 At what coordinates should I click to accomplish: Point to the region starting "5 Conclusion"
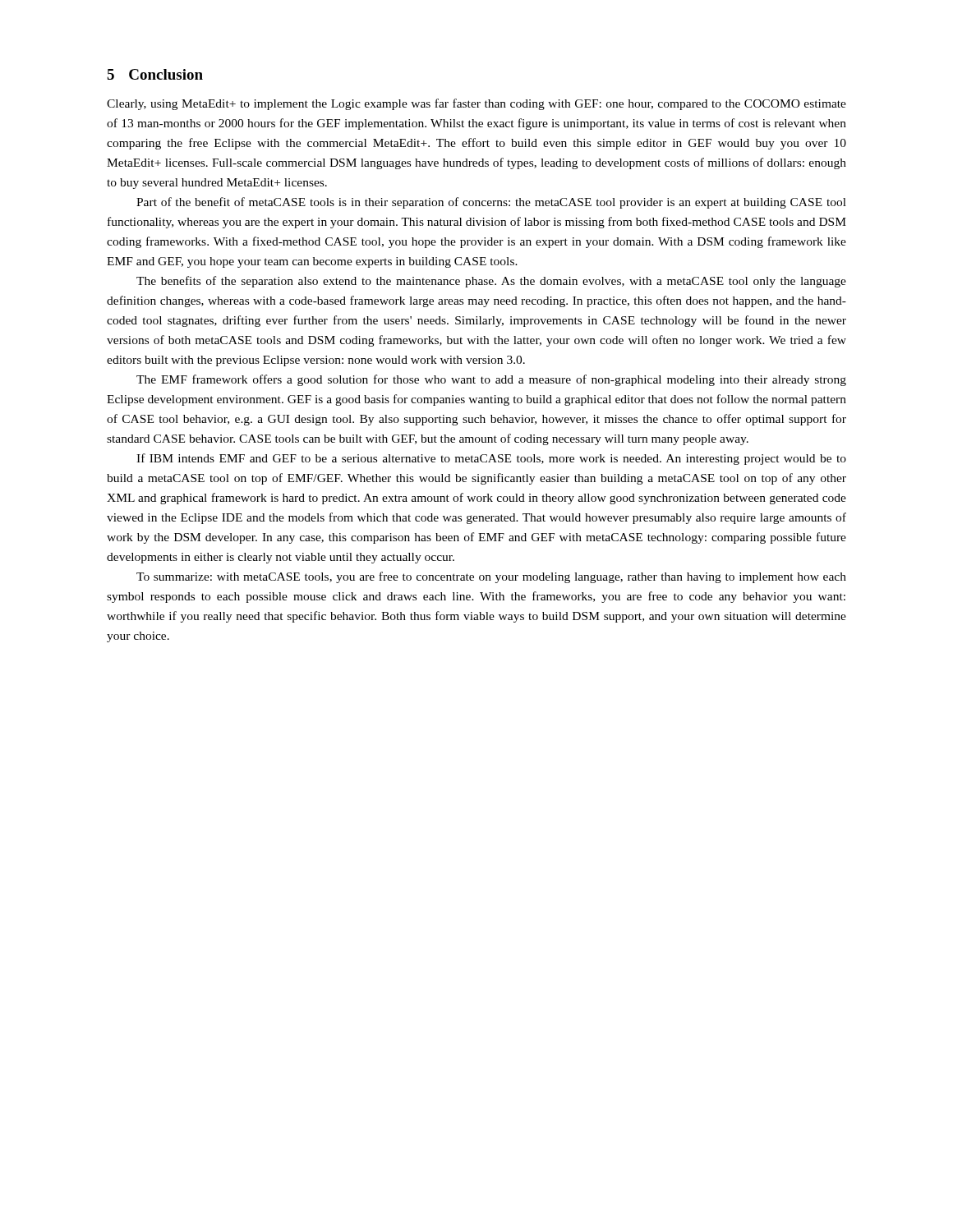click(x=155, y=74)
